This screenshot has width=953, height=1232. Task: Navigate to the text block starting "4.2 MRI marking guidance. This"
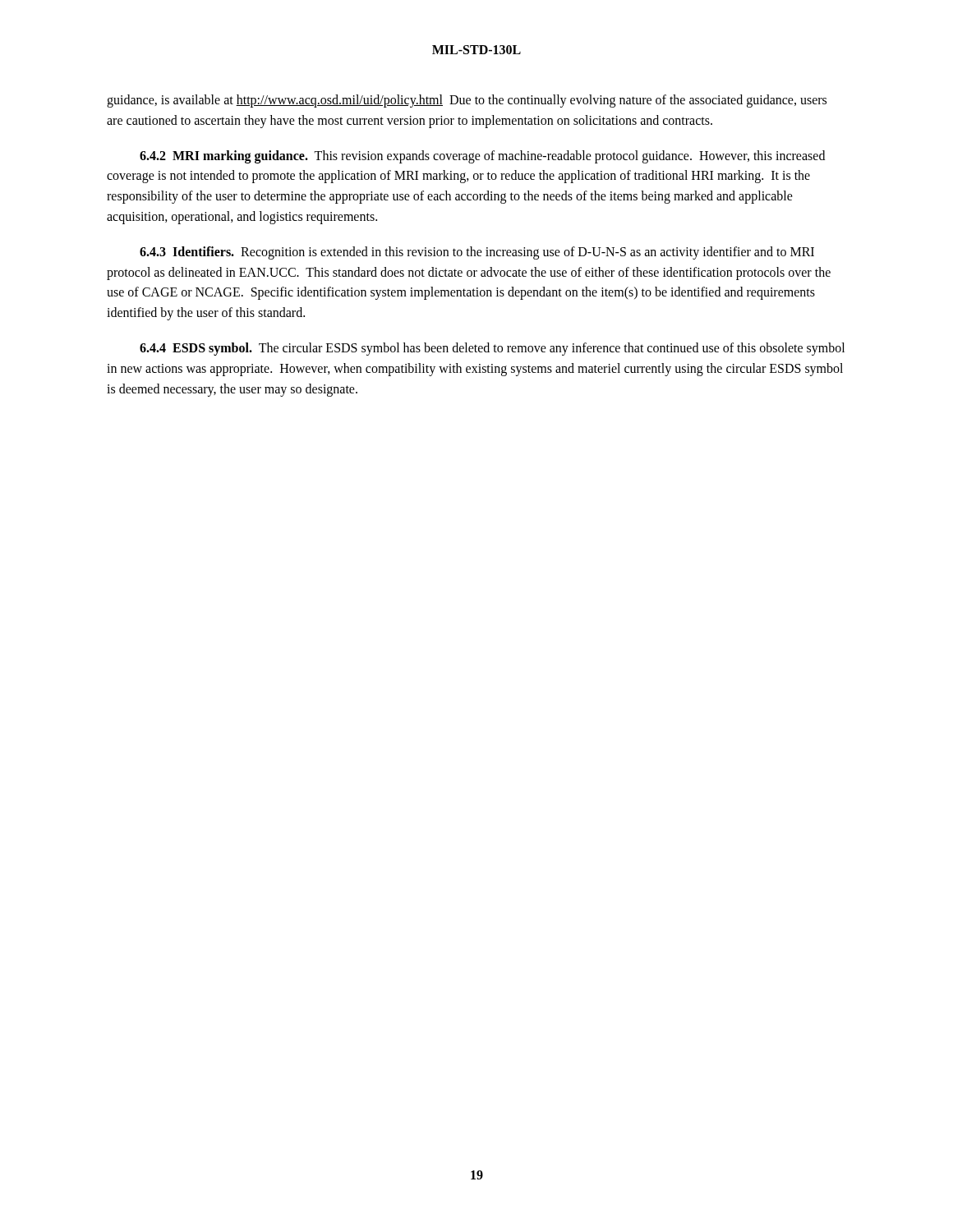pyautogui.click(x=466, y=186)
